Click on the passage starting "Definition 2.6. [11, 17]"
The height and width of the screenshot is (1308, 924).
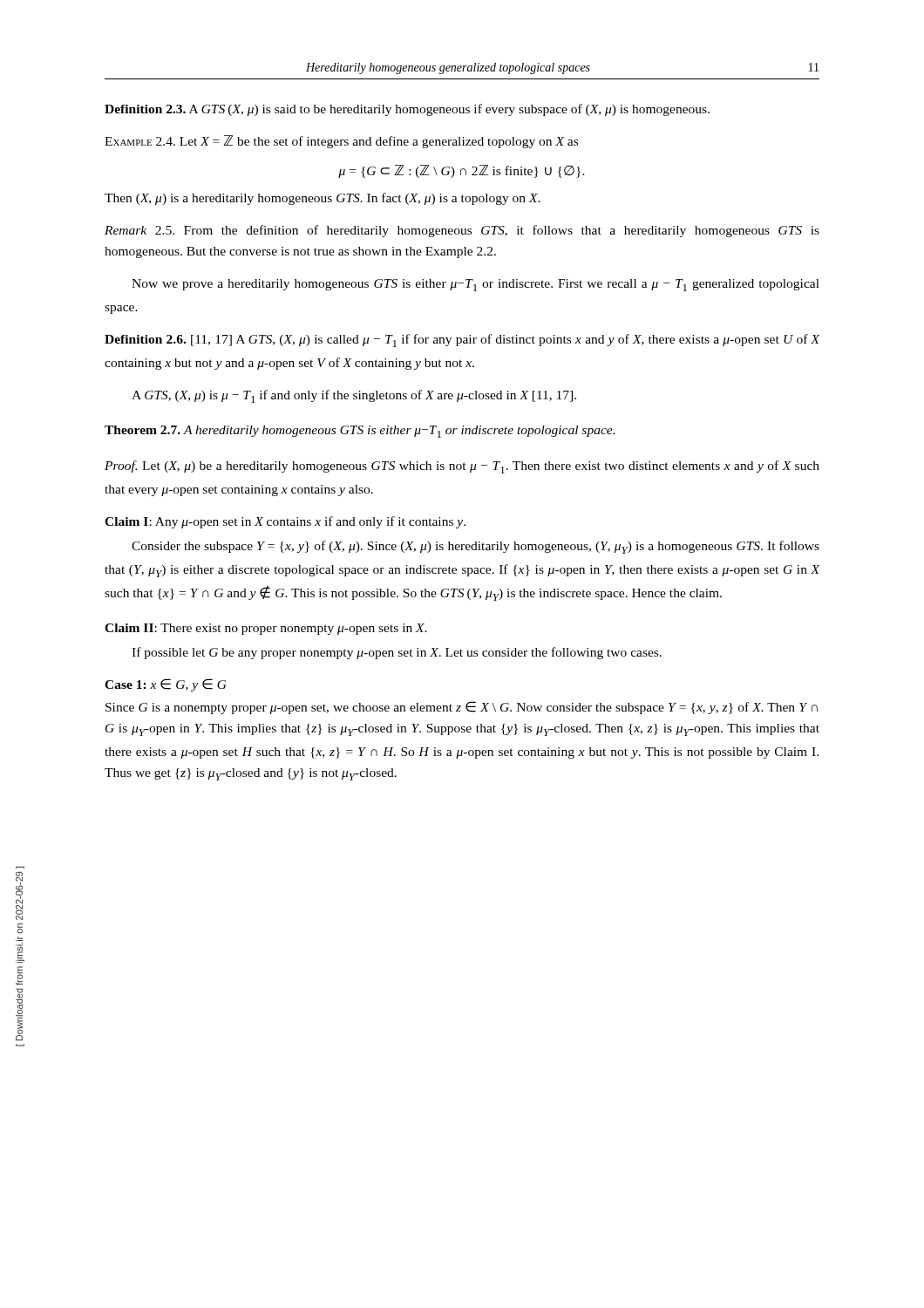462,351
